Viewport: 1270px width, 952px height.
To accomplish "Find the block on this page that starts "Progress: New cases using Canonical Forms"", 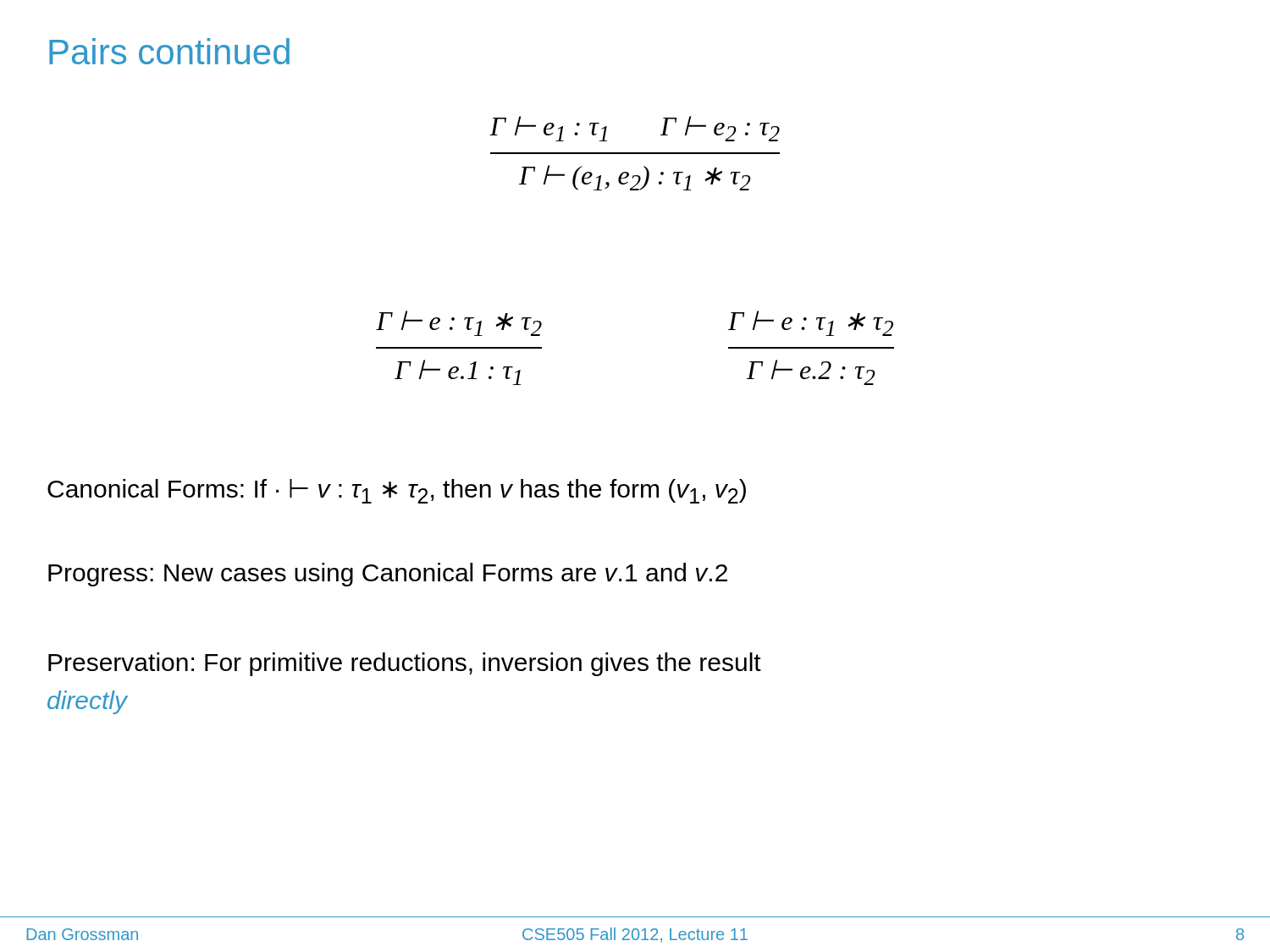I will click(x=388, y=572).
